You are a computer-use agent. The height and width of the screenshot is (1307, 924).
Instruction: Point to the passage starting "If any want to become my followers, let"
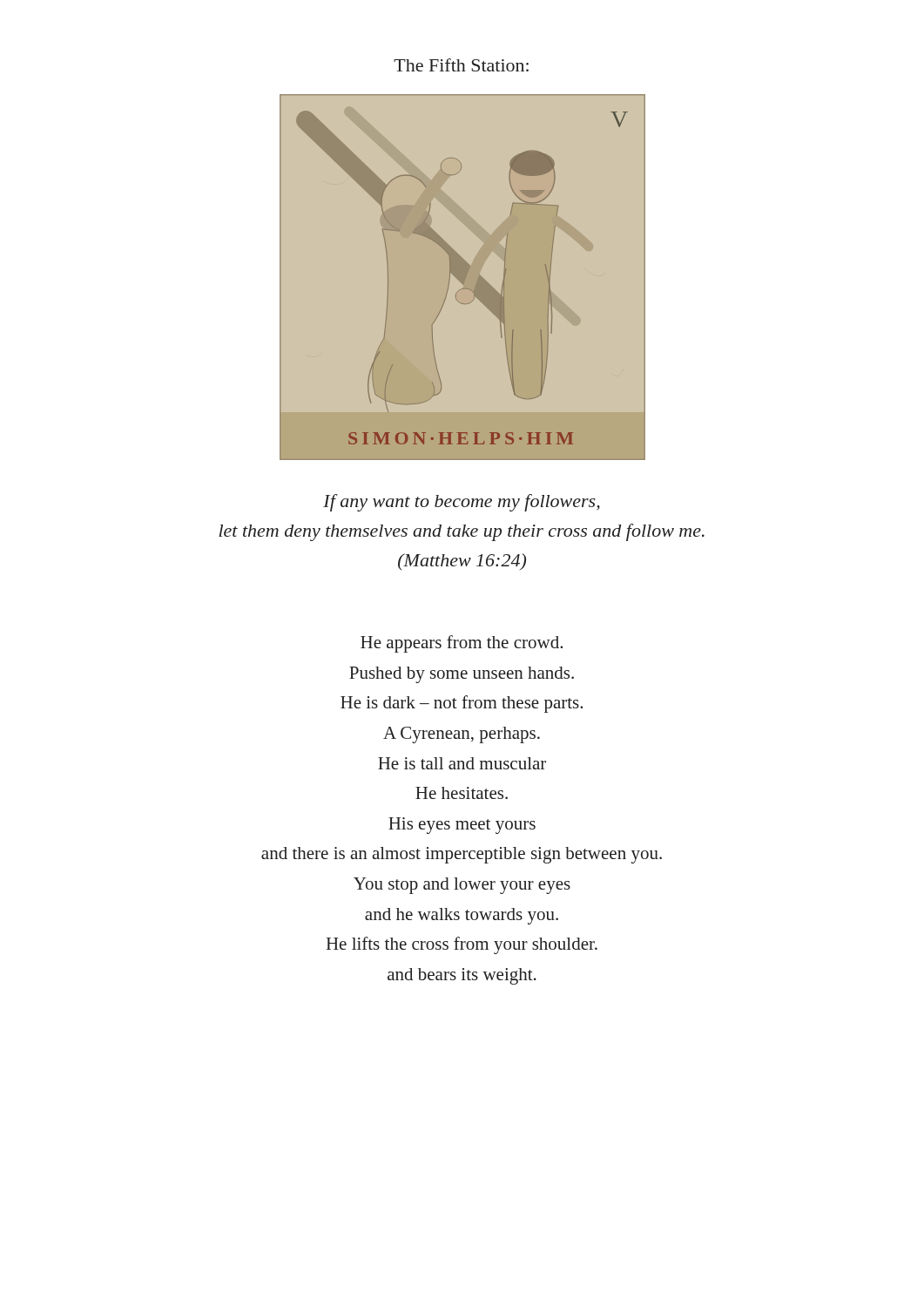(462, 530)
